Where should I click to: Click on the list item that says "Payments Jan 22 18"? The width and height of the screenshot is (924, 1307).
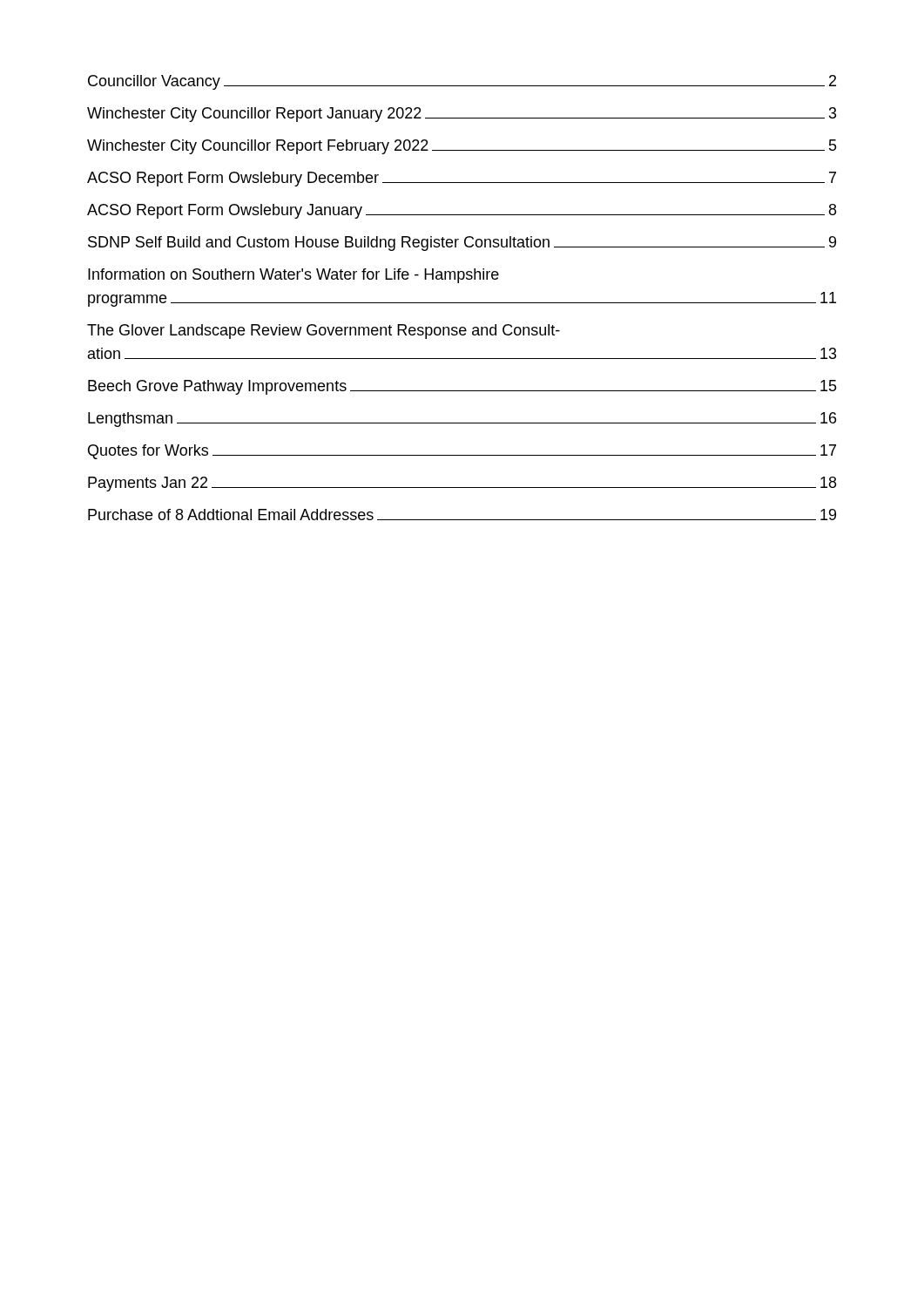pyautogui.click(x=462, y=483)
